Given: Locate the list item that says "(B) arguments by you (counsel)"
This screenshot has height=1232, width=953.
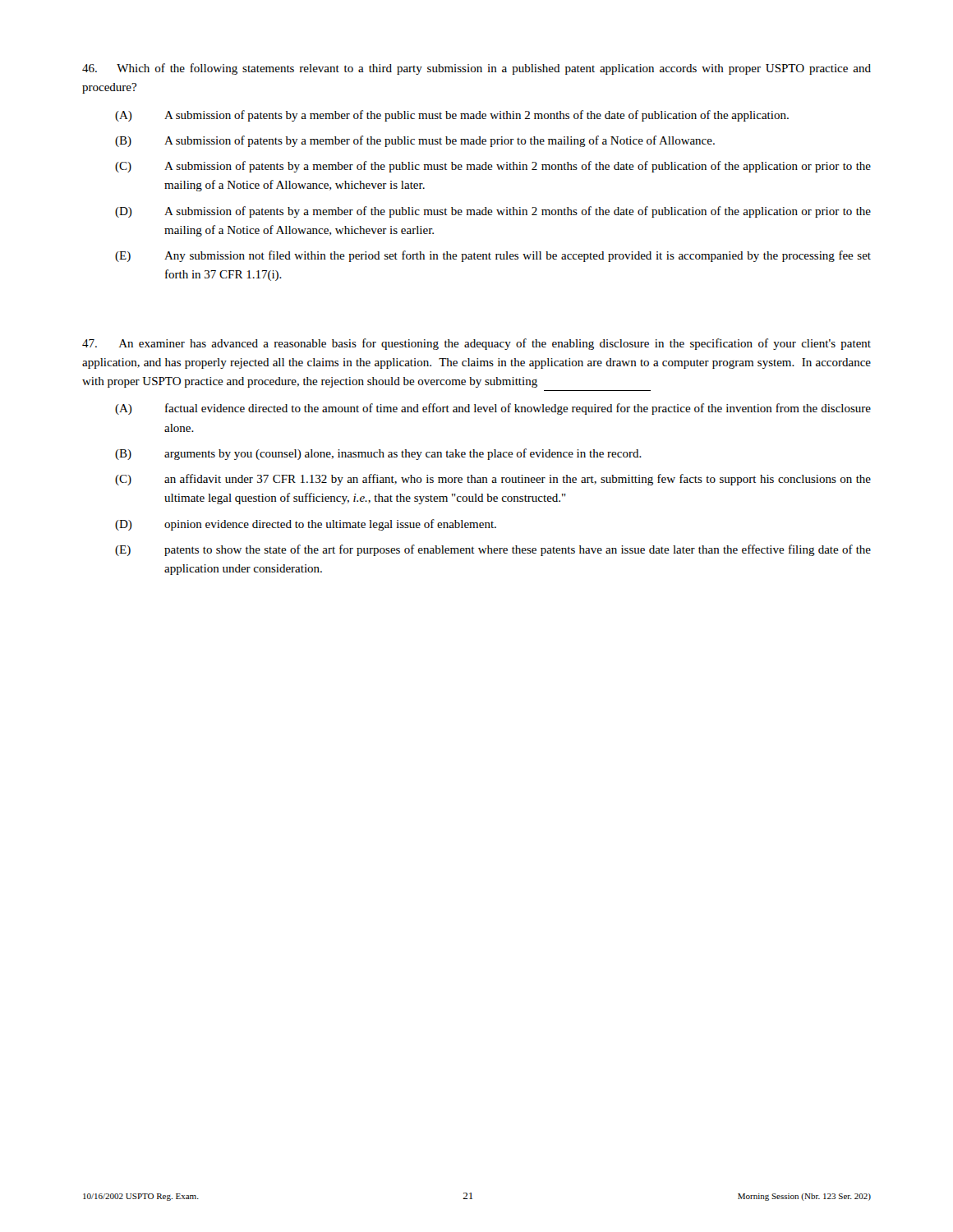Looking at the screenshot, I should (476, 454).
